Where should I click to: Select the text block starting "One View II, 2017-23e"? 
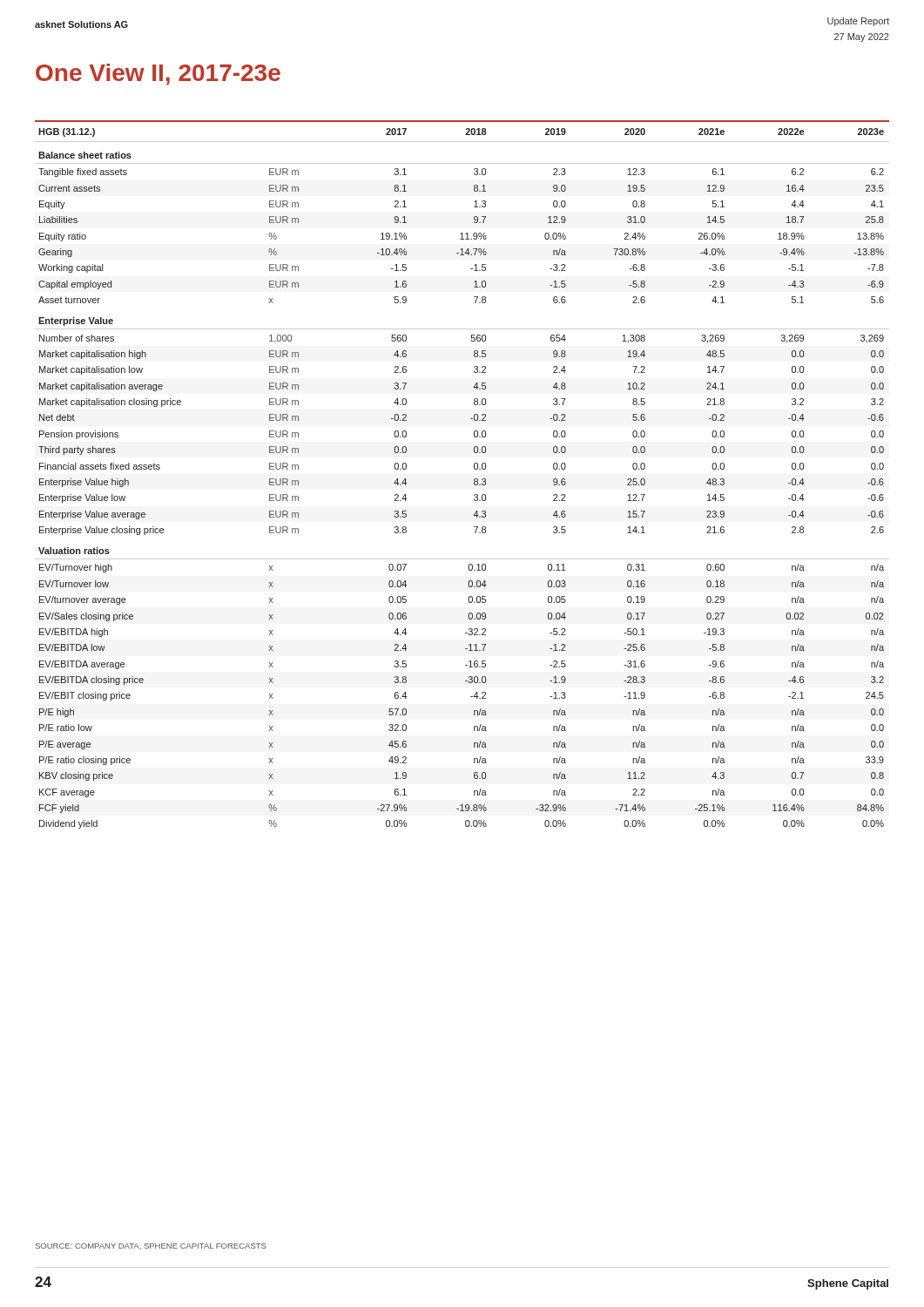(158, 73)
